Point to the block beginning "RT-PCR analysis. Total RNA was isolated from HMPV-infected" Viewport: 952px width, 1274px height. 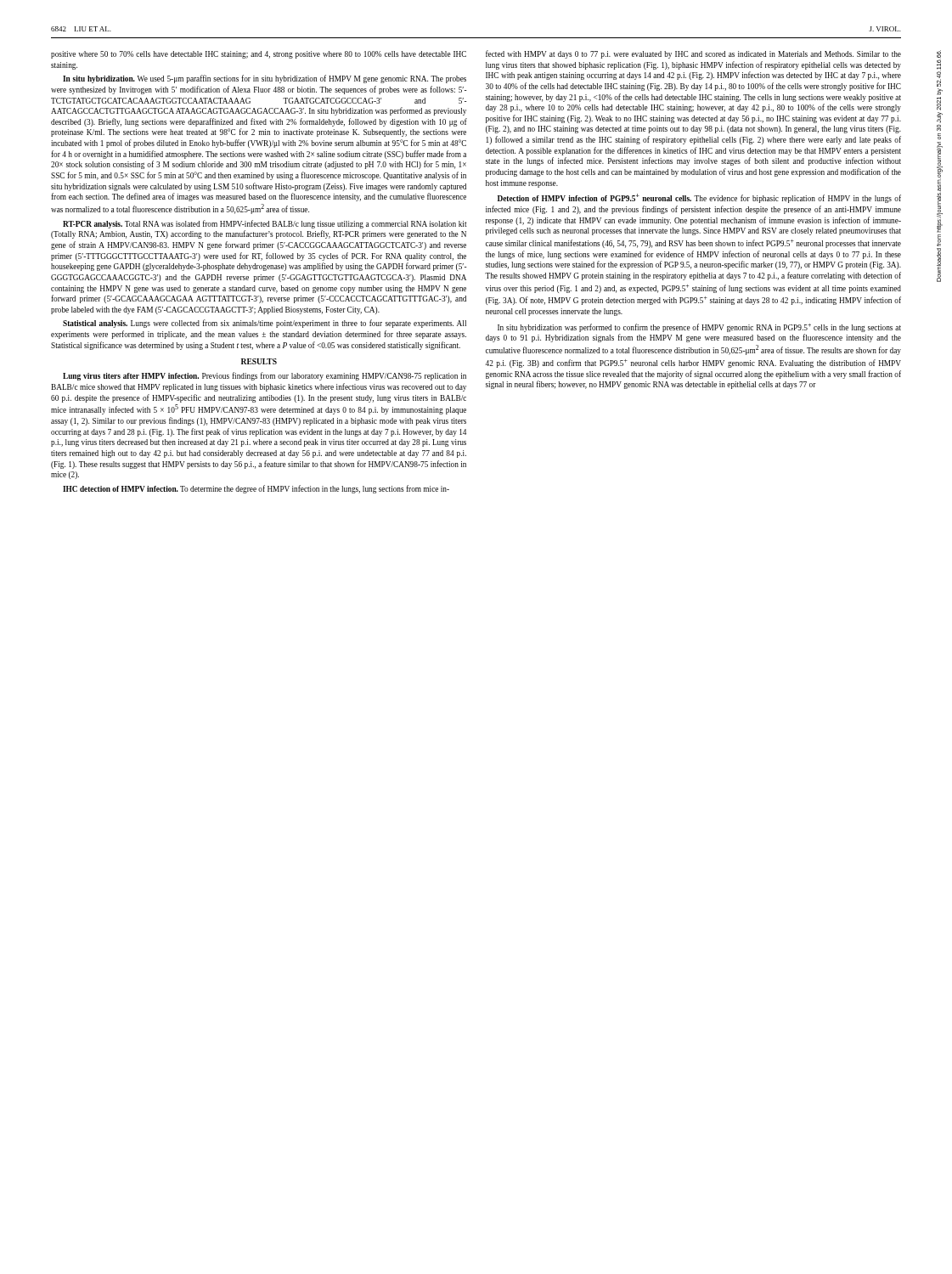tap(259, 267)
